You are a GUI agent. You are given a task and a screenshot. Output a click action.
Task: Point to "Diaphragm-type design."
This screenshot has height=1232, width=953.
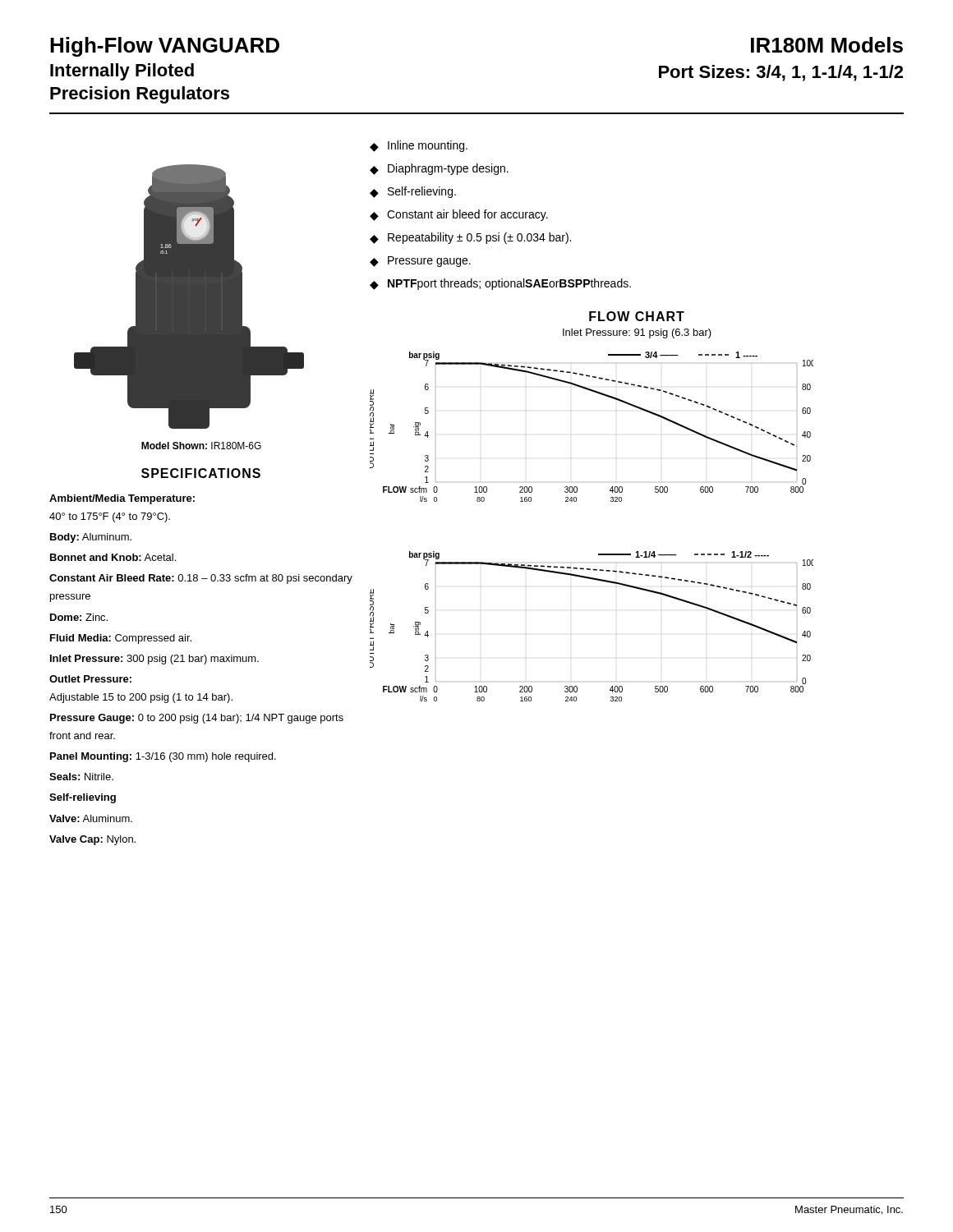448,168
